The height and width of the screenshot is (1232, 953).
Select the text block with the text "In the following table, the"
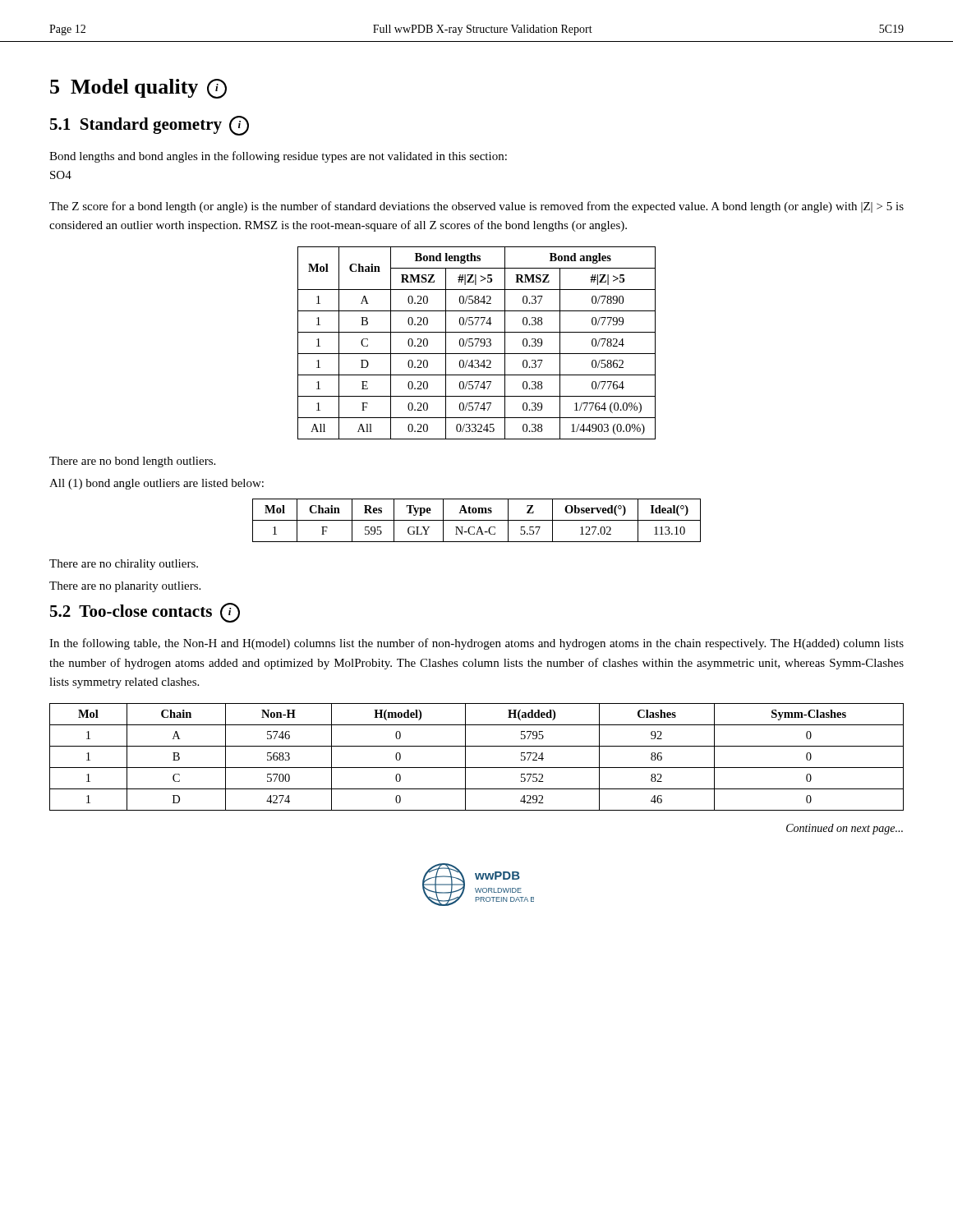(x=476, y=663)
